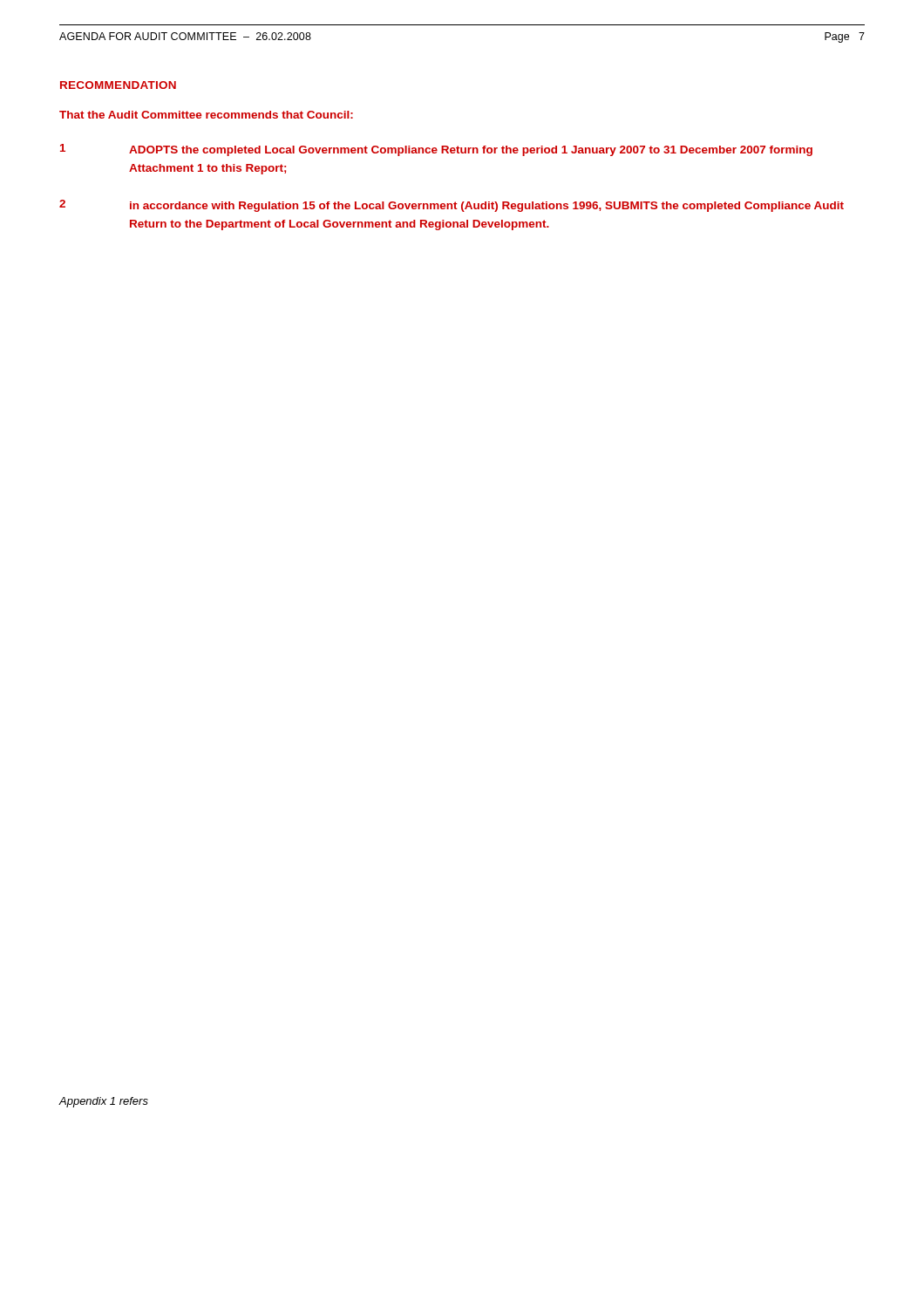The image size is (924, 1308).
Task: Select the footnote with the text "Appendix 1 refers"
Action: (104, 1101)
